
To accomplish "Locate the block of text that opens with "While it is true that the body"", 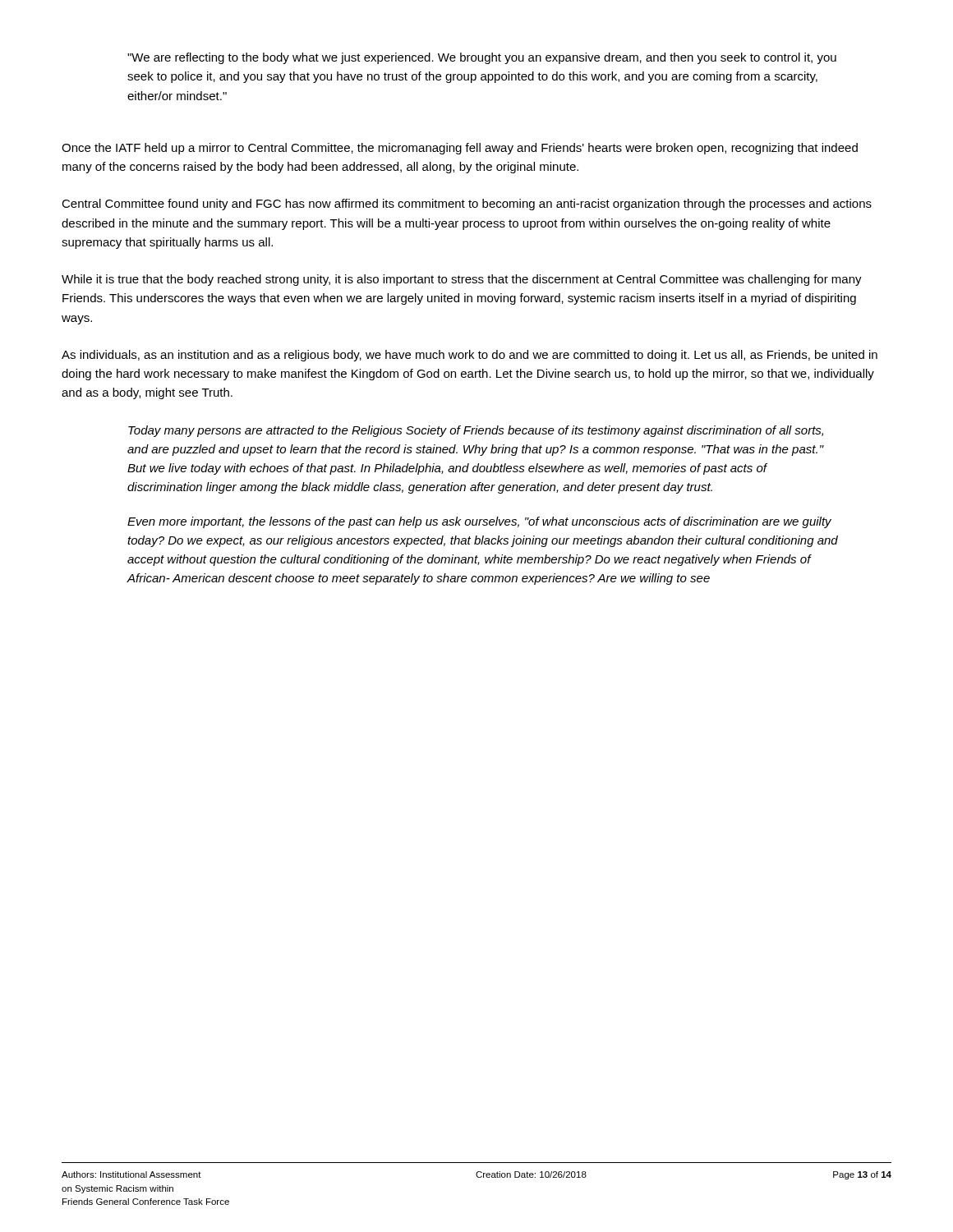I will [x=462, y=298].
